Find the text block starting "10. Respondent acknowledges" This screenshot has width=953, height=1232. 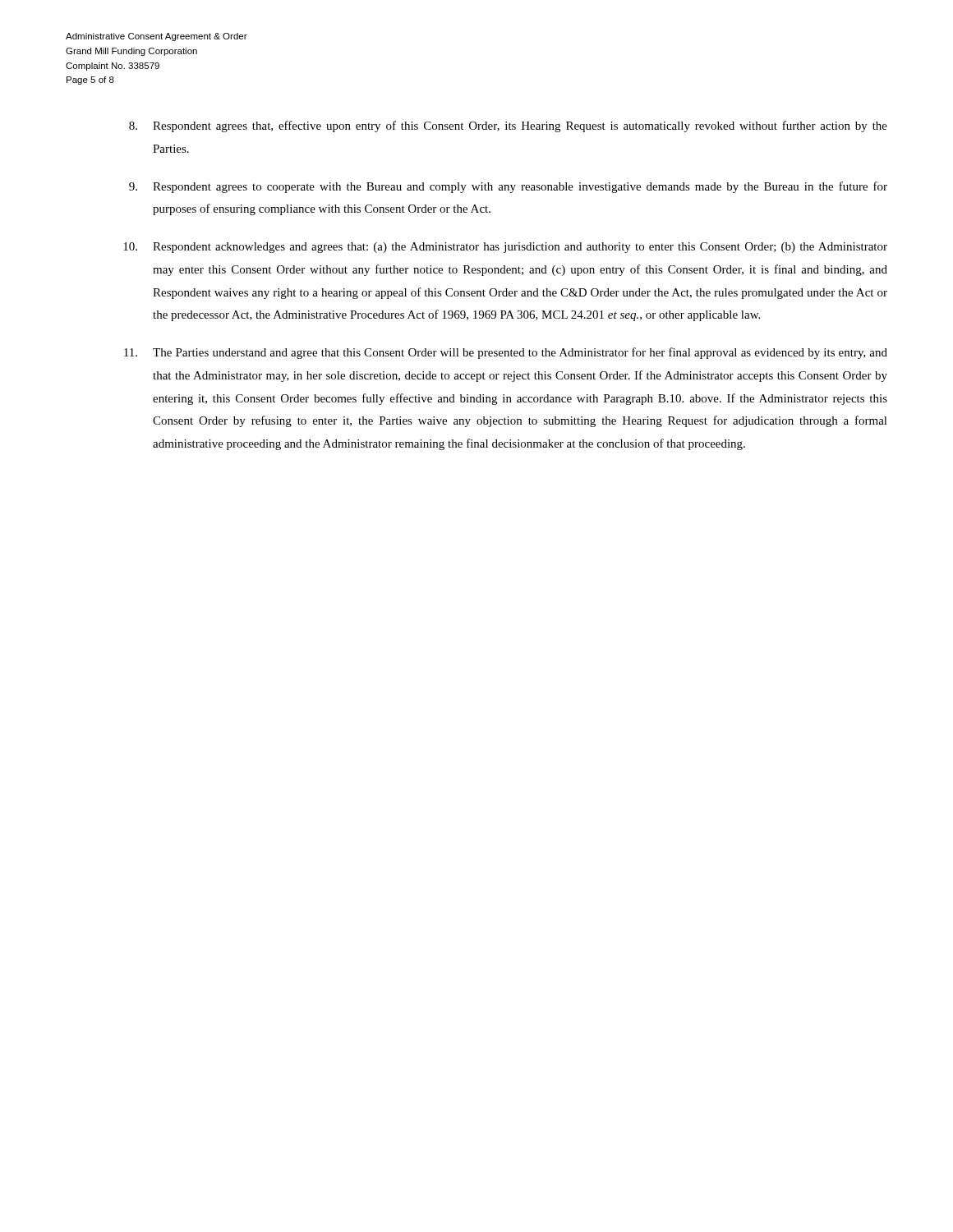pos(476,281)
